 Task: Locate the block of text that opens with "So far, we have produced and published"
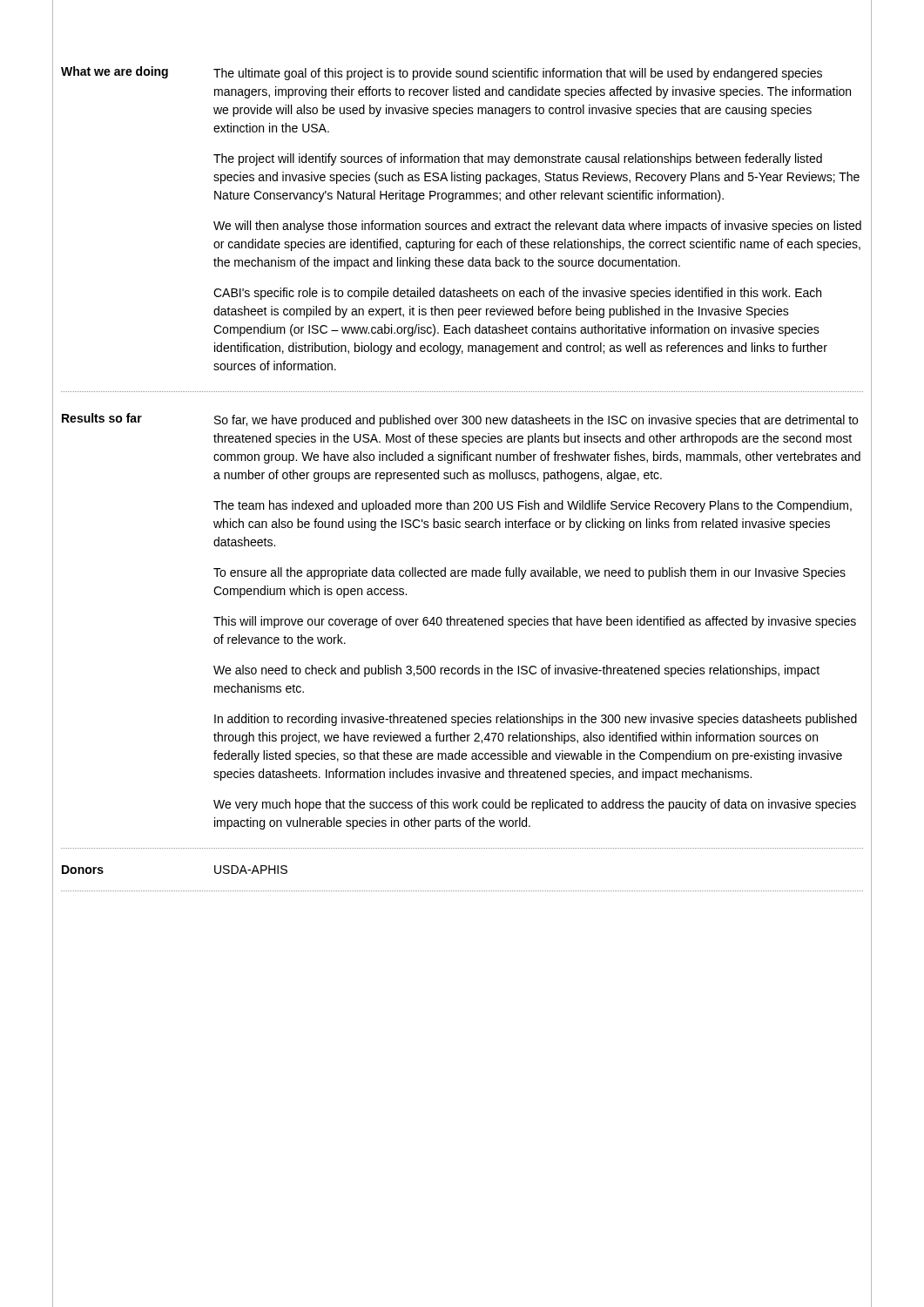(538, 622)
